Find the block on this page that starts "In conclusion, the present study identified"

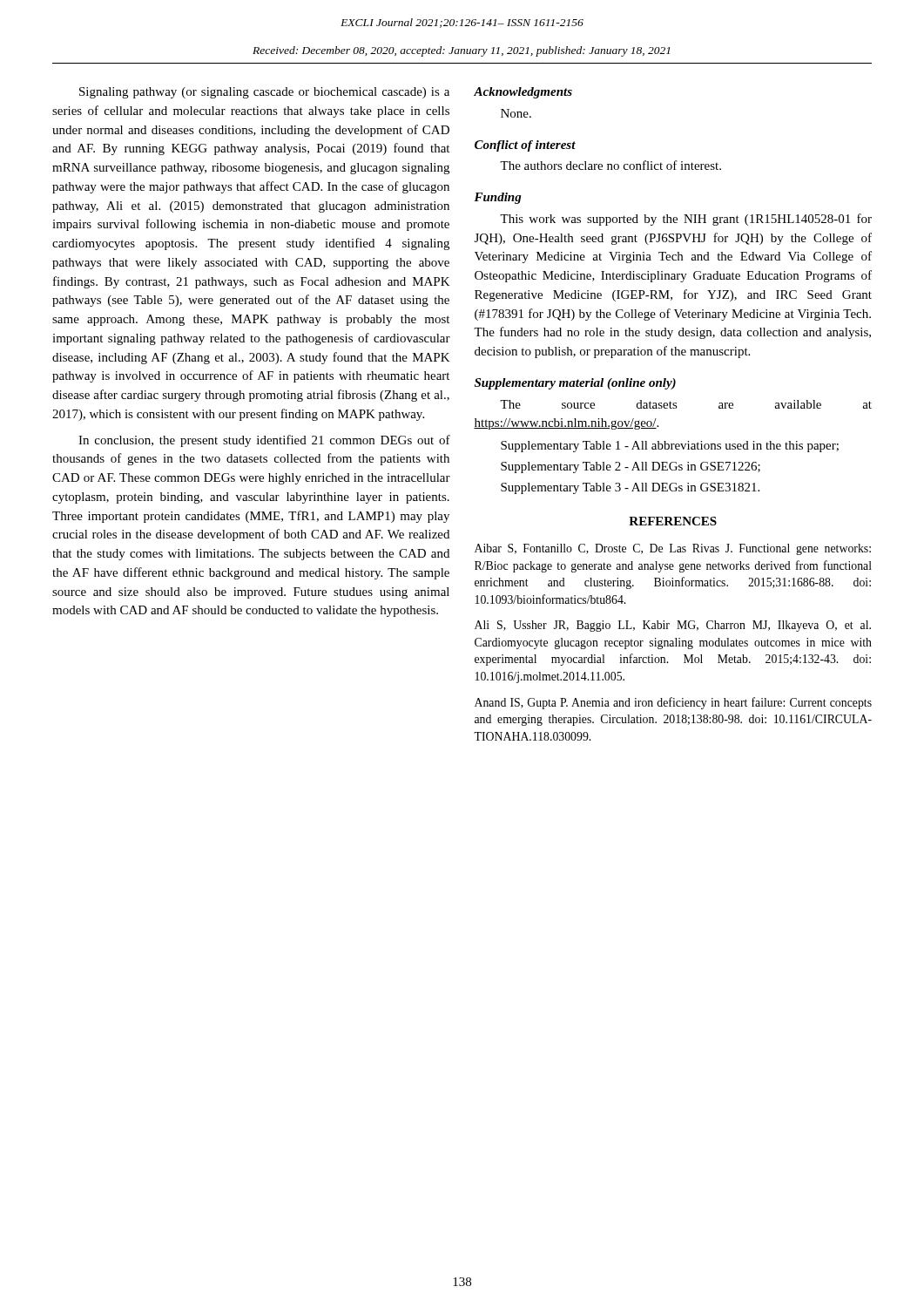coord(251,526)
